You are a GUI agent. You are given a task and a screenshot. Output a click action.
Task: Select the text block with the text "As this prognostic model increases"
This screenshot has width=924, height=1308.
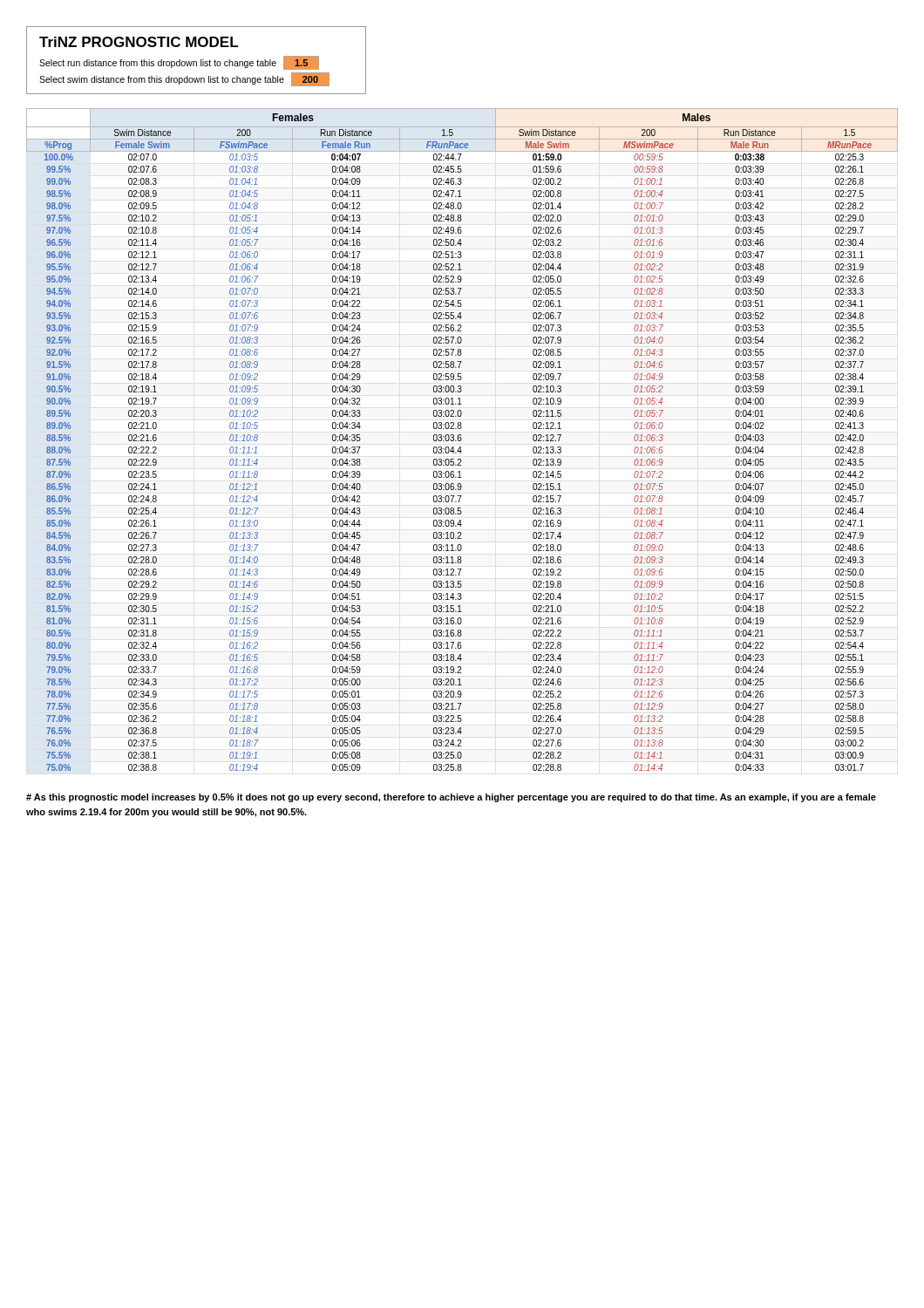[451, 804]
